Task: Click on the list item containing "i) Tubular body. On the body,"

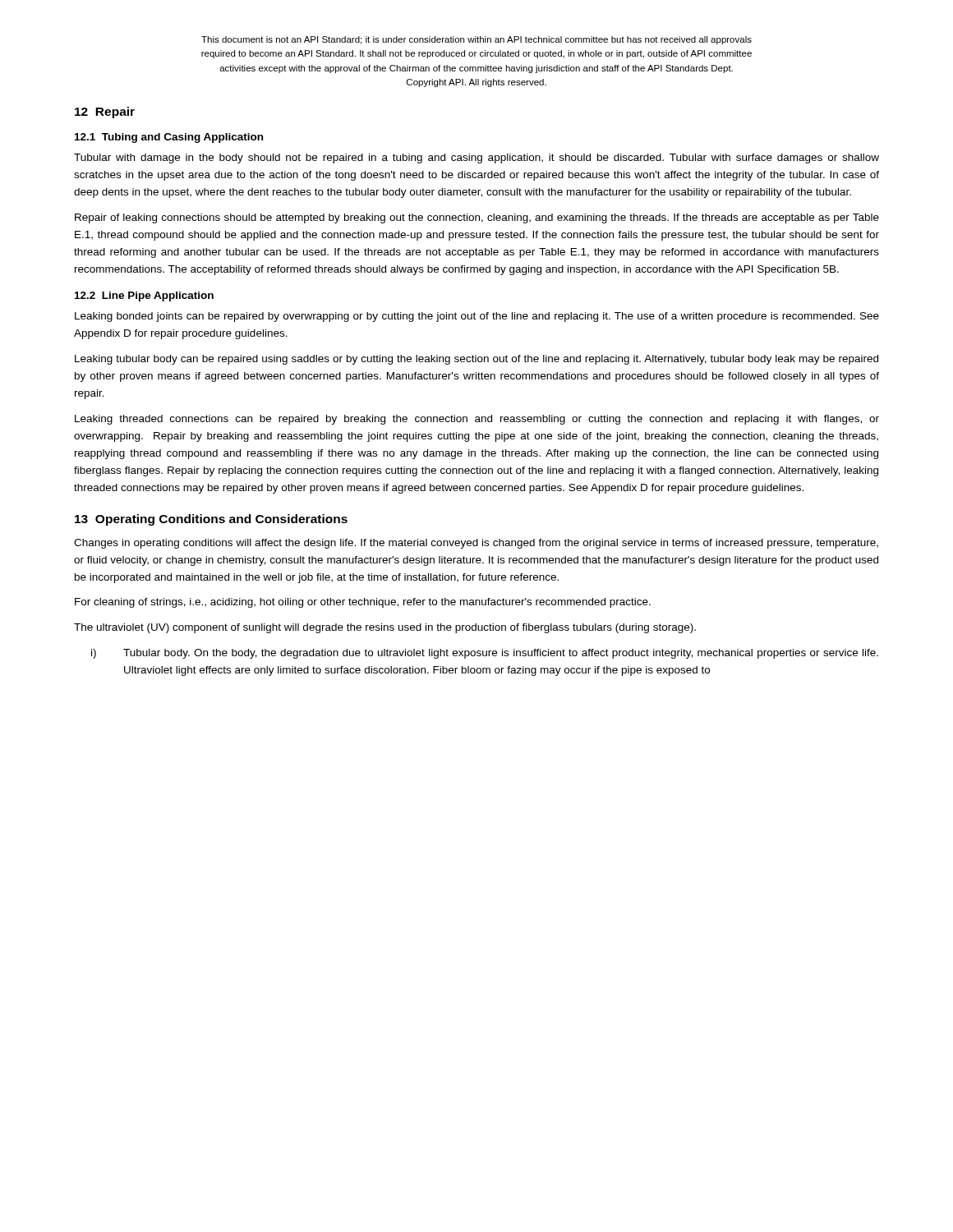Action: [x=476, y=662]
